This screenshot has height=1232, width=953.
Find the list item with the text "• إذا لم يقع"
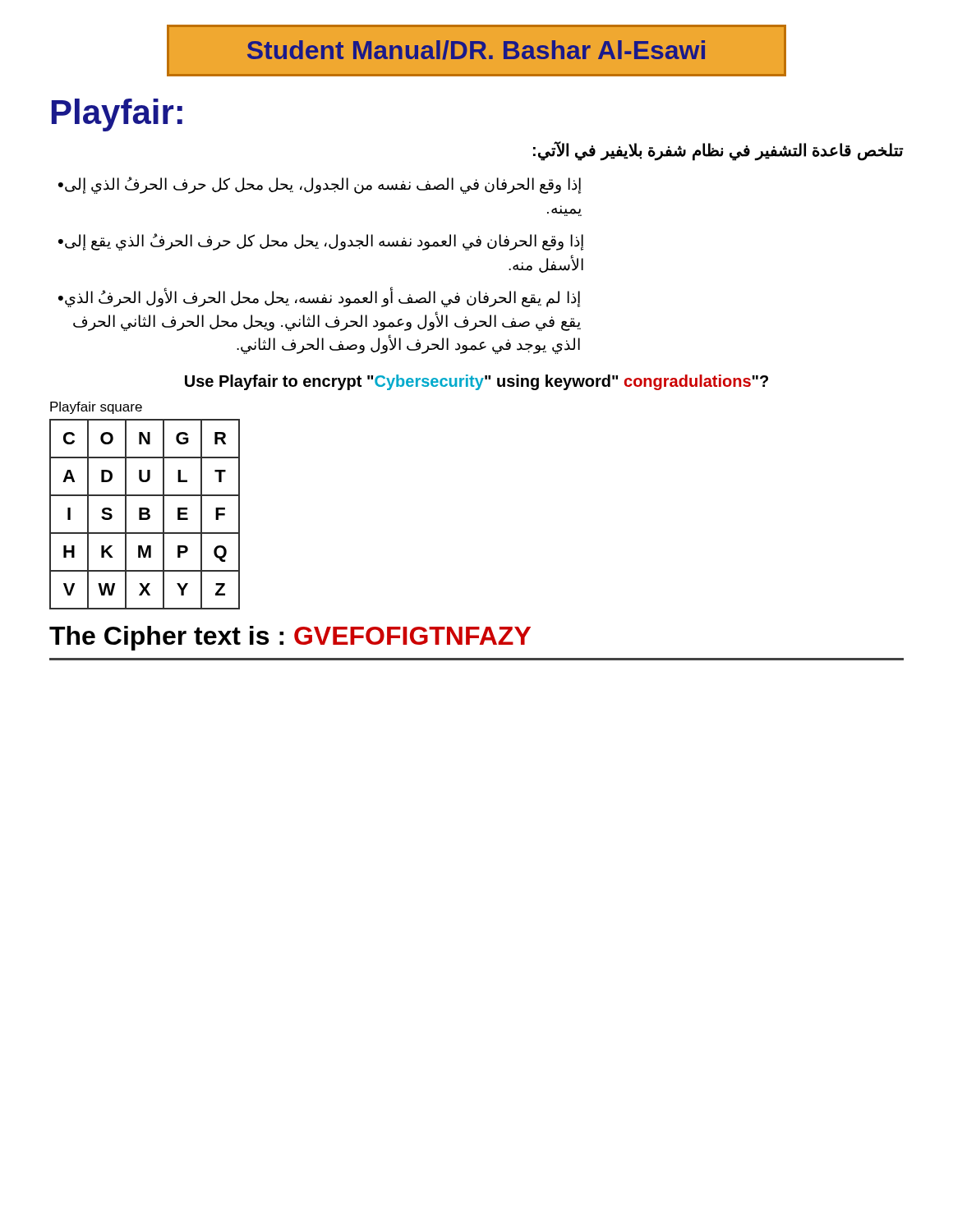(476, 322)
